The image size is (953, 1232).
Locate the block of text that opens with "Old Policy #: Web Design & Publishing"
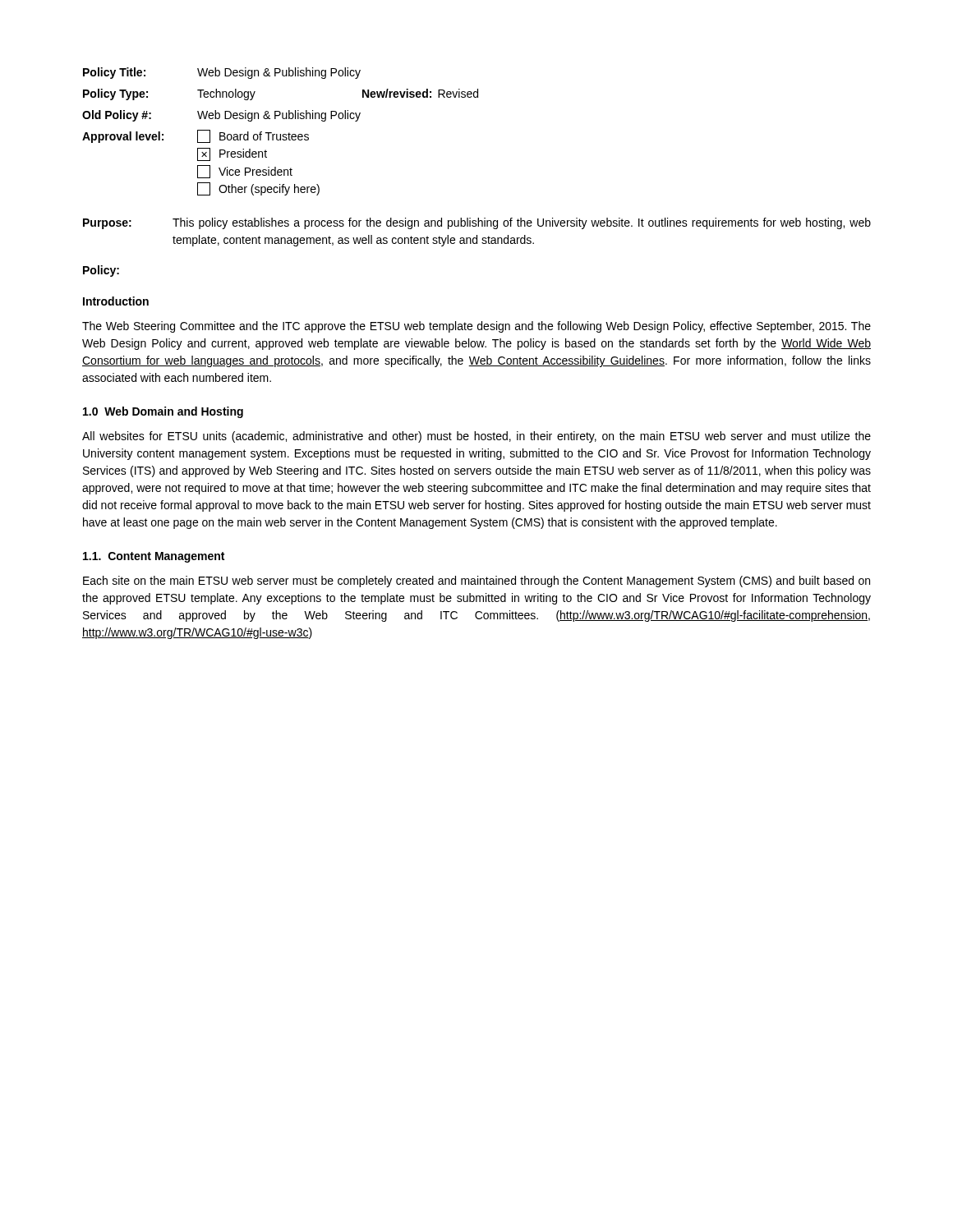pos(221,115)
